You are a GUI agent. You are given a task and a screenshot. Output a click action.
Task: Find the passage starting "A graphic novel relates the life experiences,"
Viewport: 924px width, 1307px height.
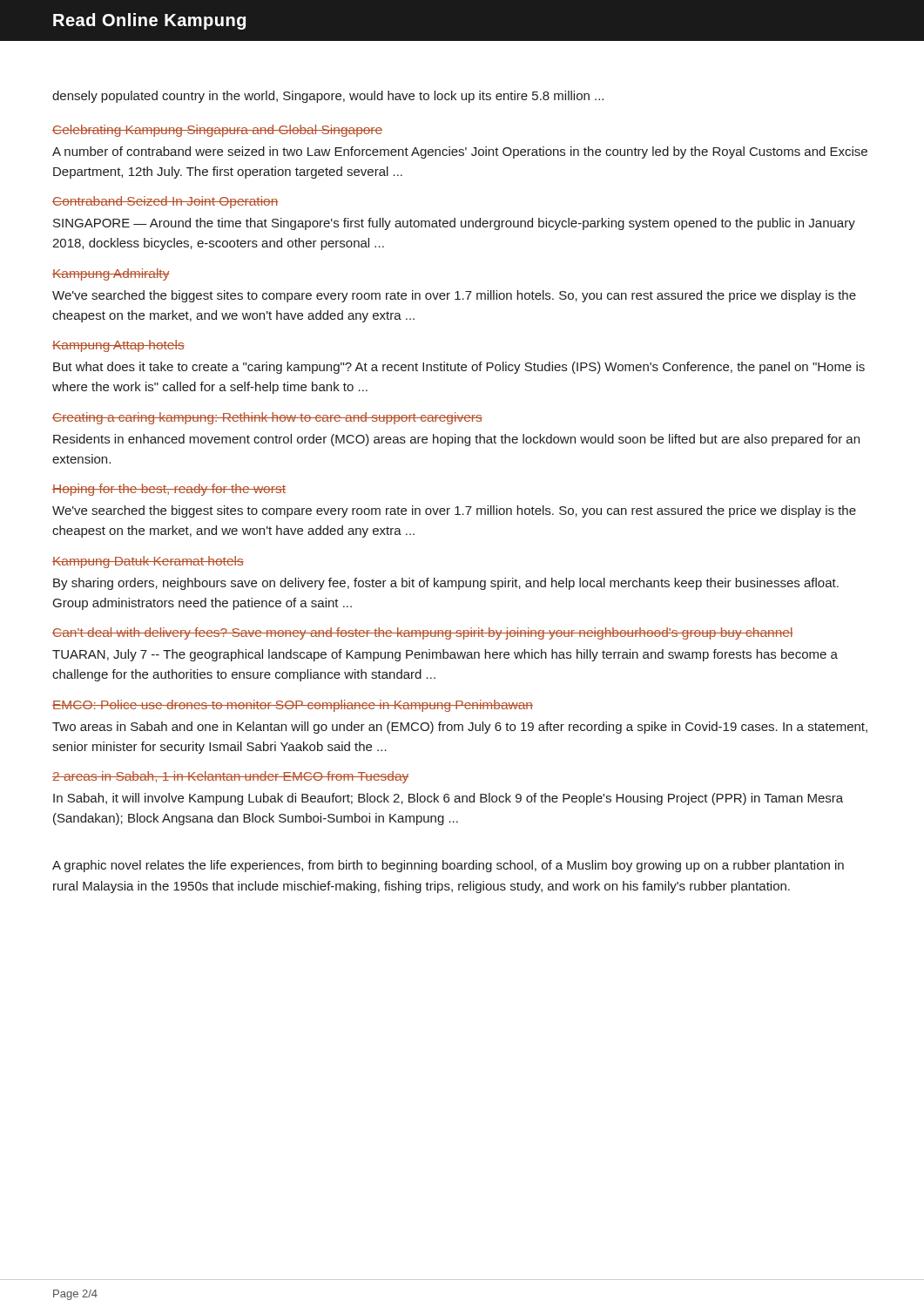[x=448, y=875]
